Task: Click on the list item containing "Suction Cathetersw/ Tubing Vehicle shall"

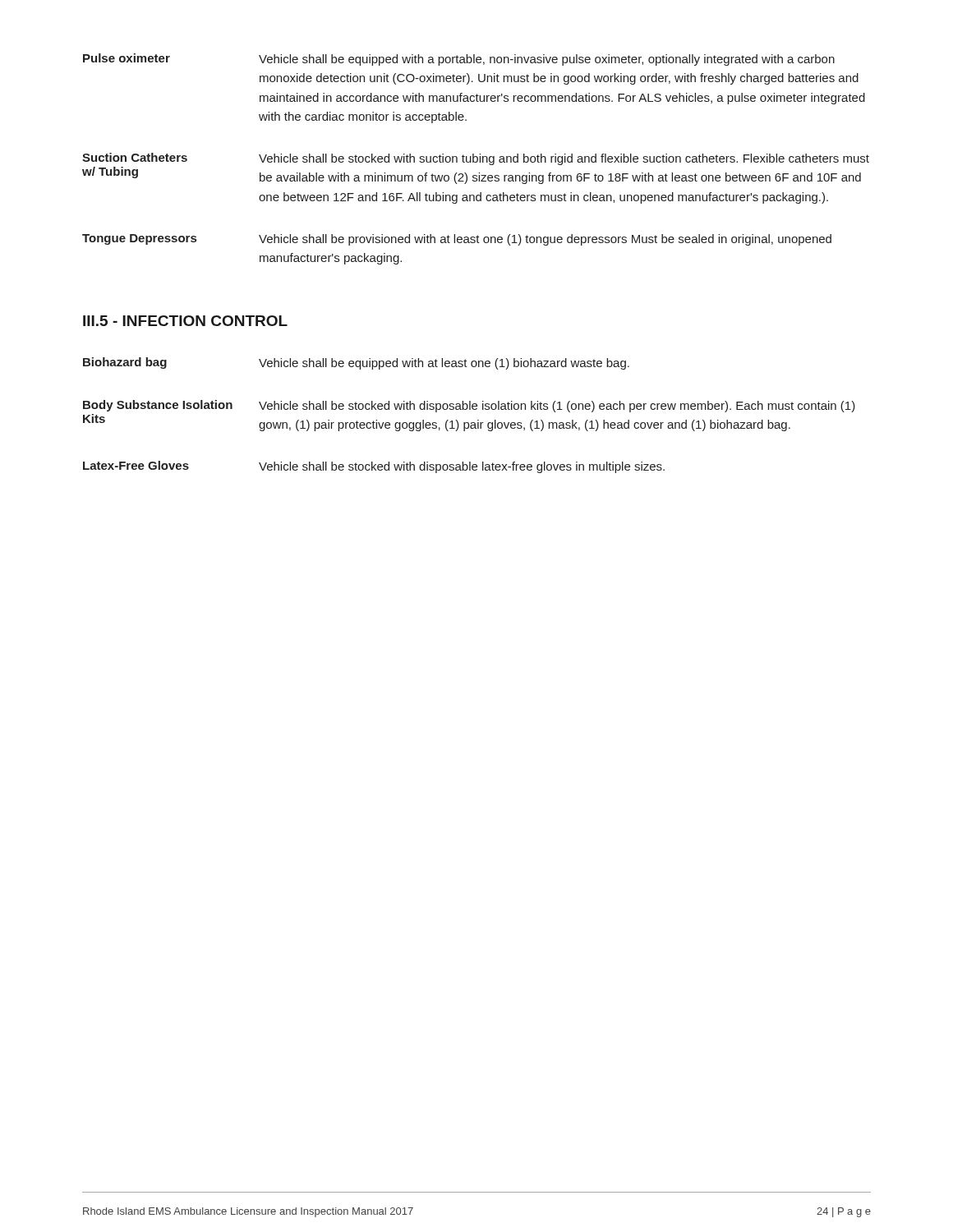Action: (x=476, y=177)
